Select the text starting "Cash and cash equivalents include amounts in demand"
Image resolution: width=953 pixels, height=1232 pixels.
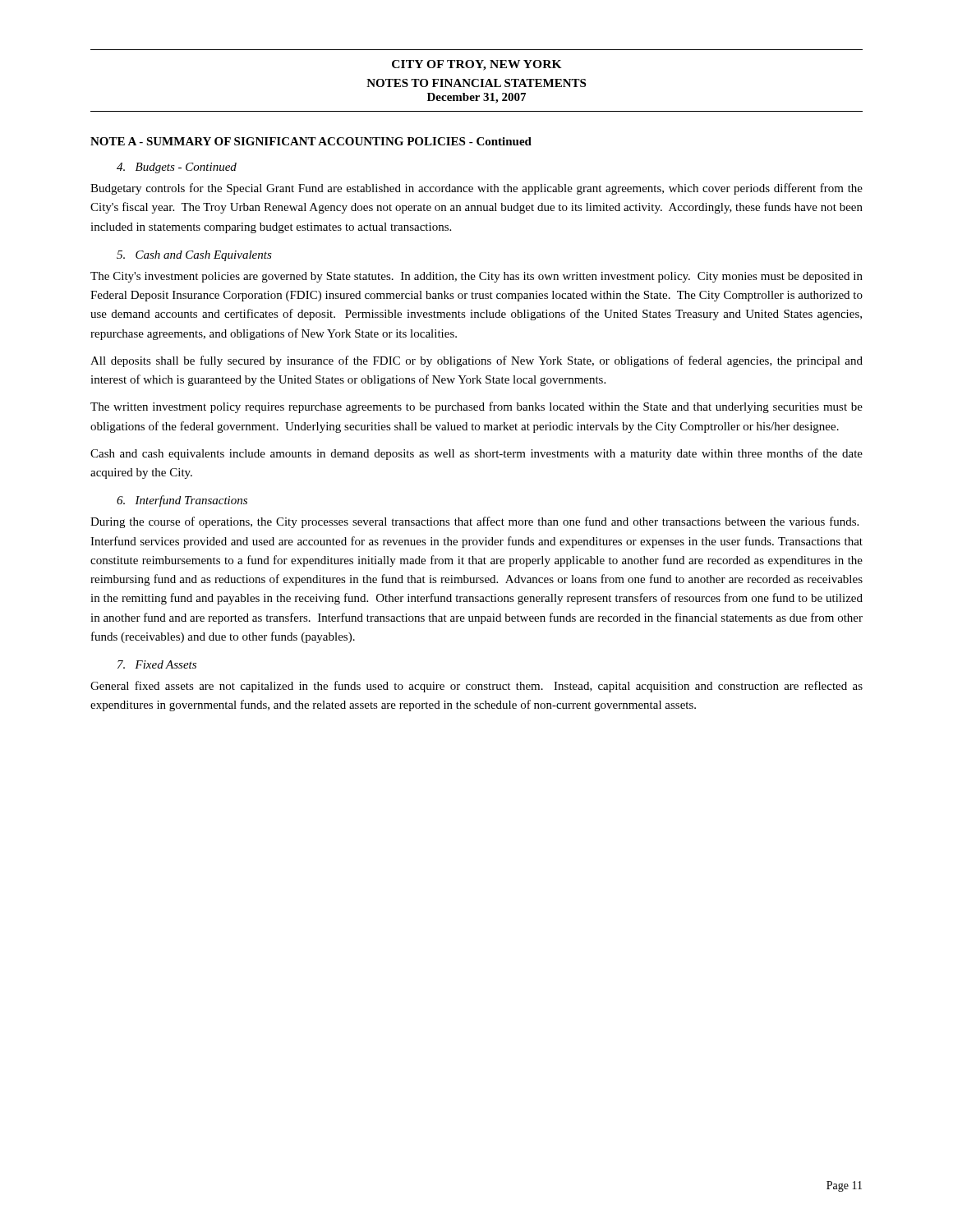476,463
